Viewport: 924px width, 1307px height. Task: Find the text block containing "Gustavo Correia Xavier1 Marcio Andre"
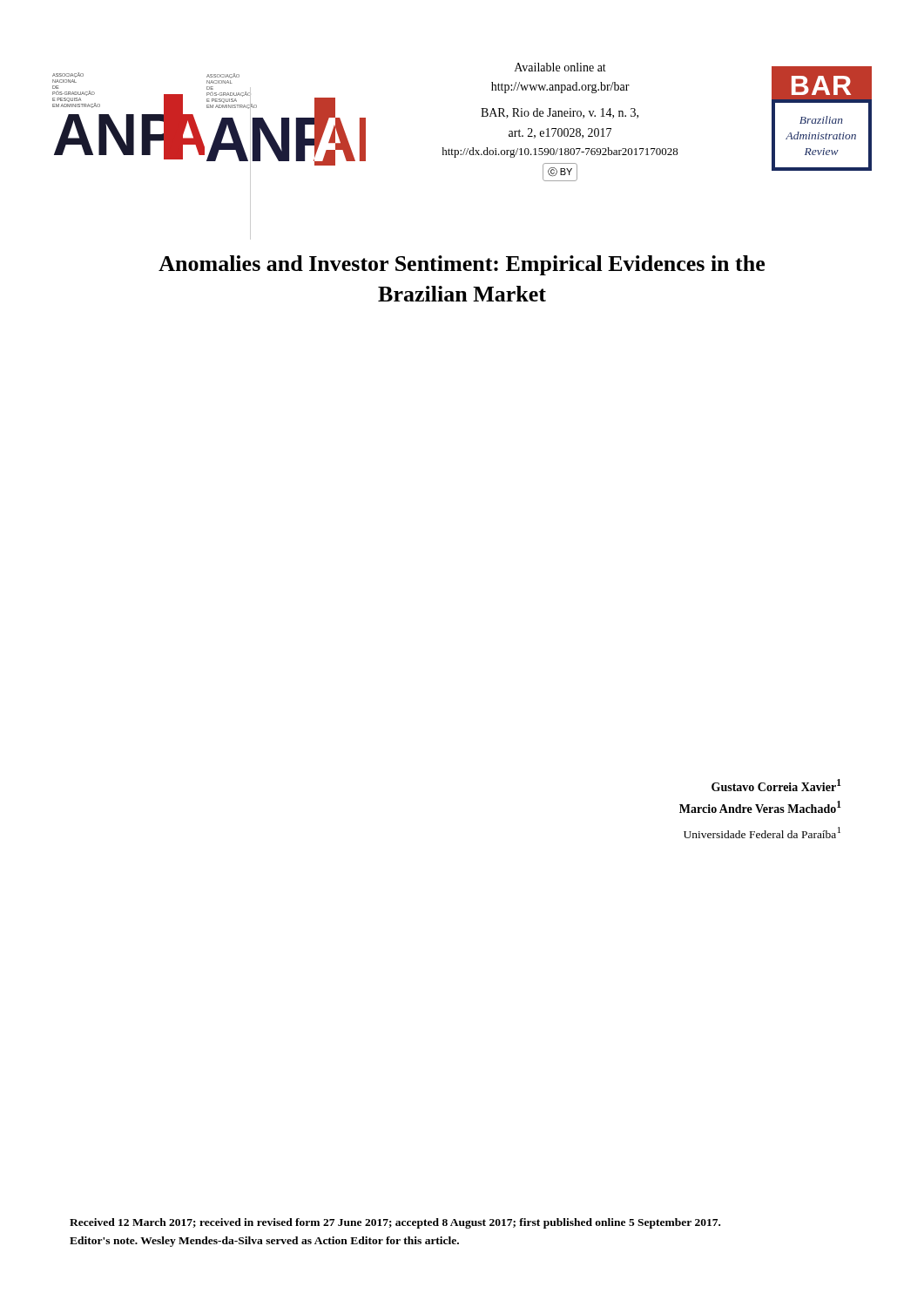tap(760, 796)
